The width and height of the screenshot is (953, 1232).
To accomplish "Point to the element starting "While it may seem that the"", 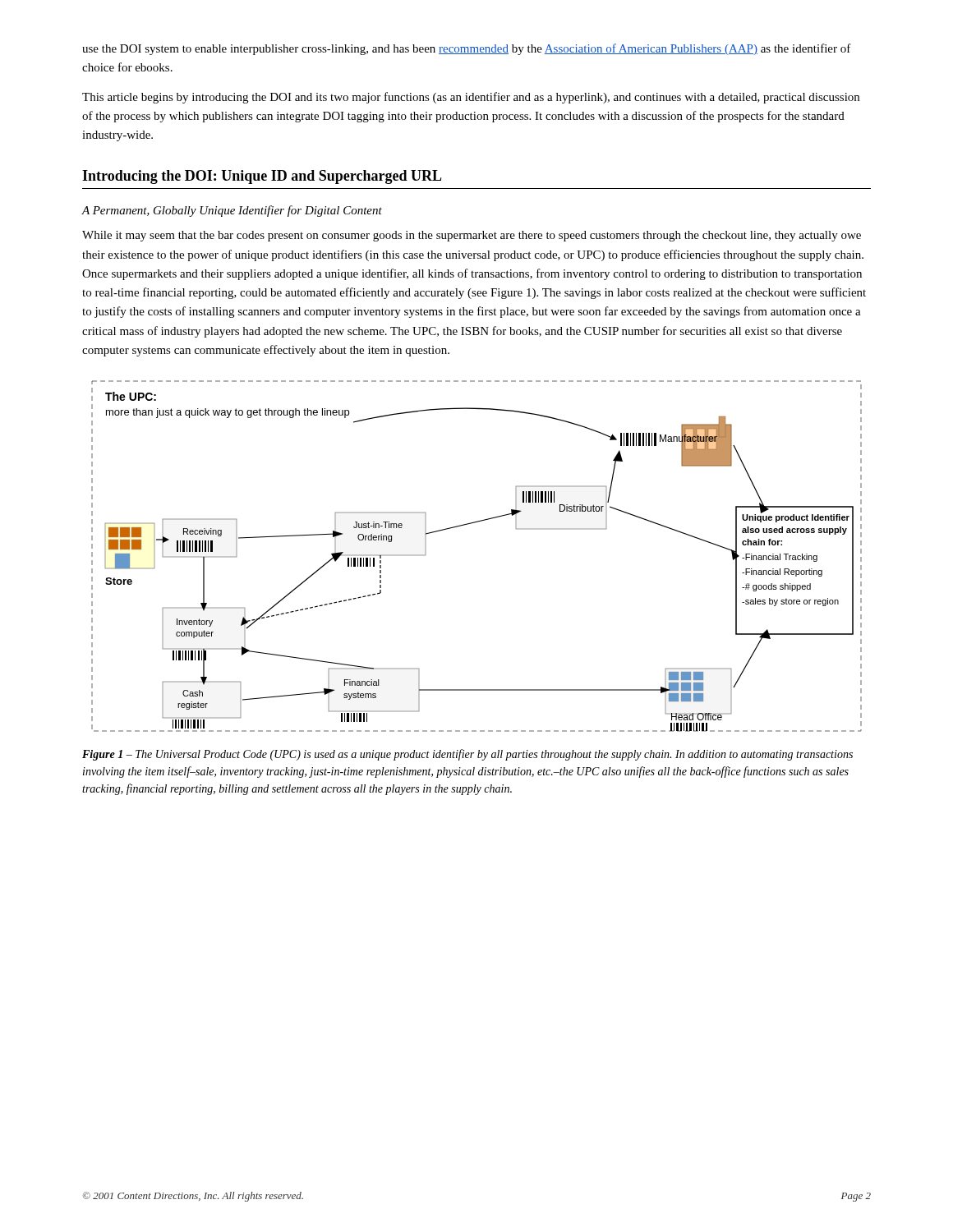I will tap(474, 292).
